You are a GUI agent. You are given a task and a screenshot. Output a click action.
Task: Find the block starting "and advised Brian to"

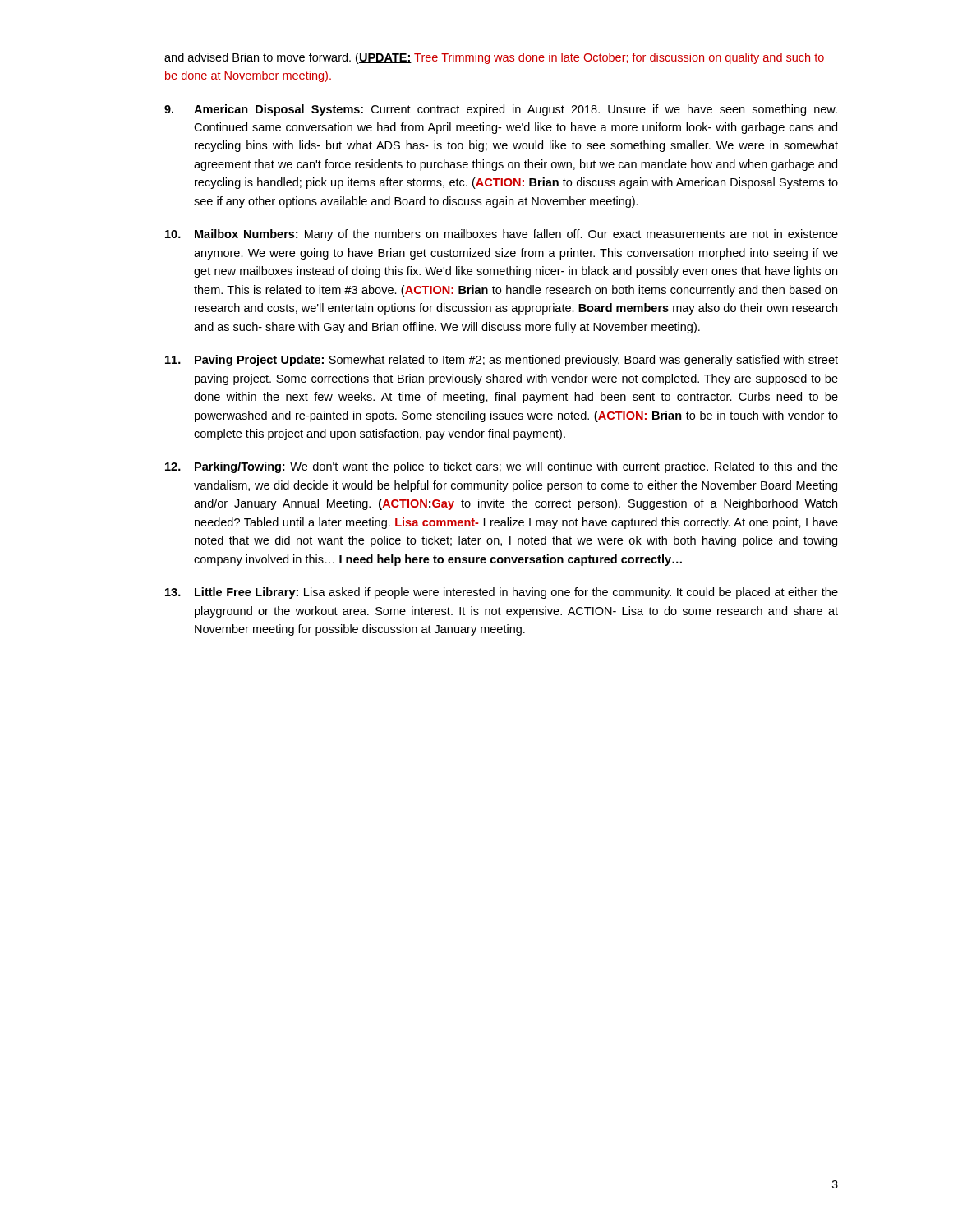pyautogui.click(x=494, y=66)
